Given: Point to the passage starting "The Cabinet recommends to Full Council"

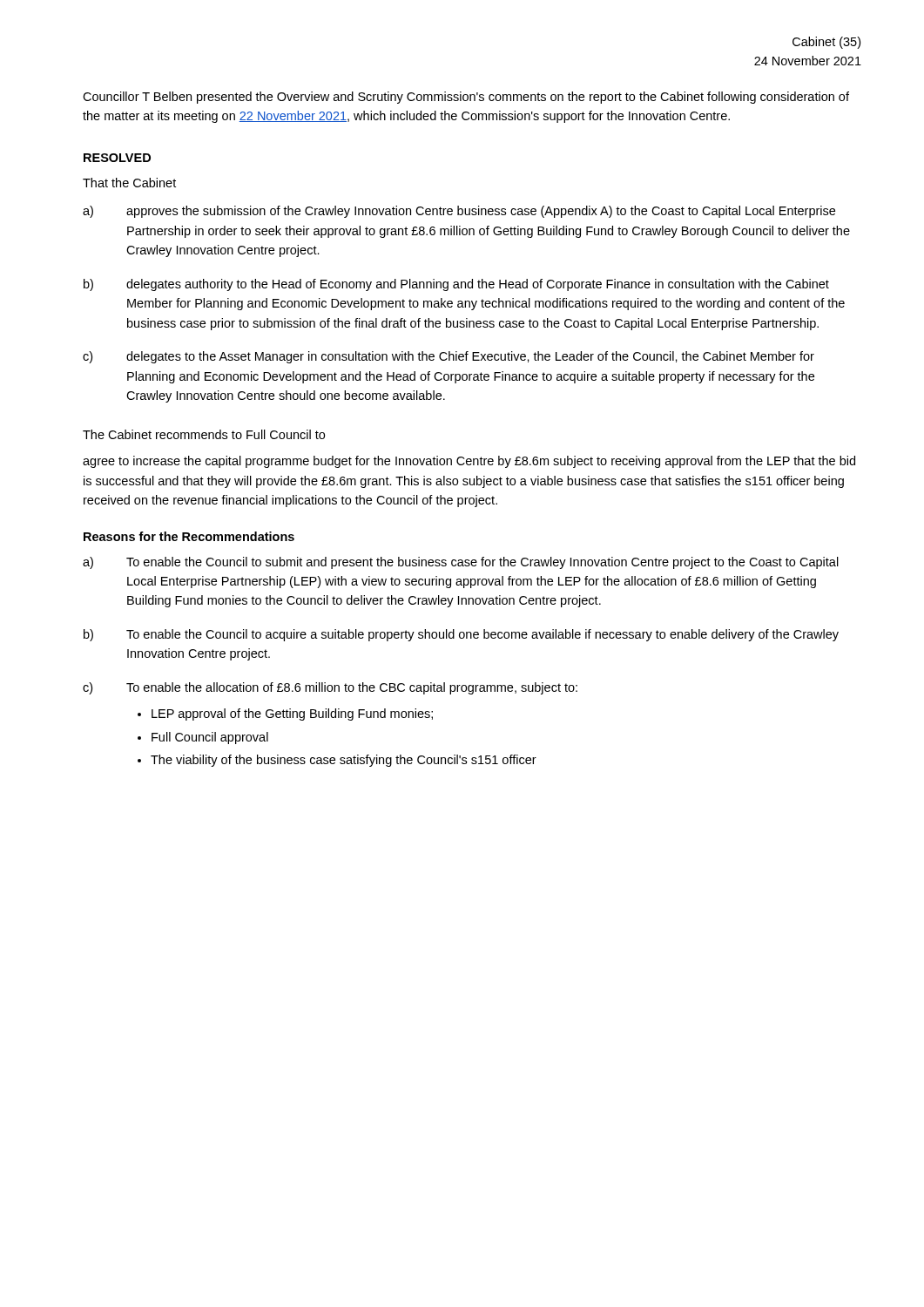Looking at the screenshot, I should click(204, 435).
